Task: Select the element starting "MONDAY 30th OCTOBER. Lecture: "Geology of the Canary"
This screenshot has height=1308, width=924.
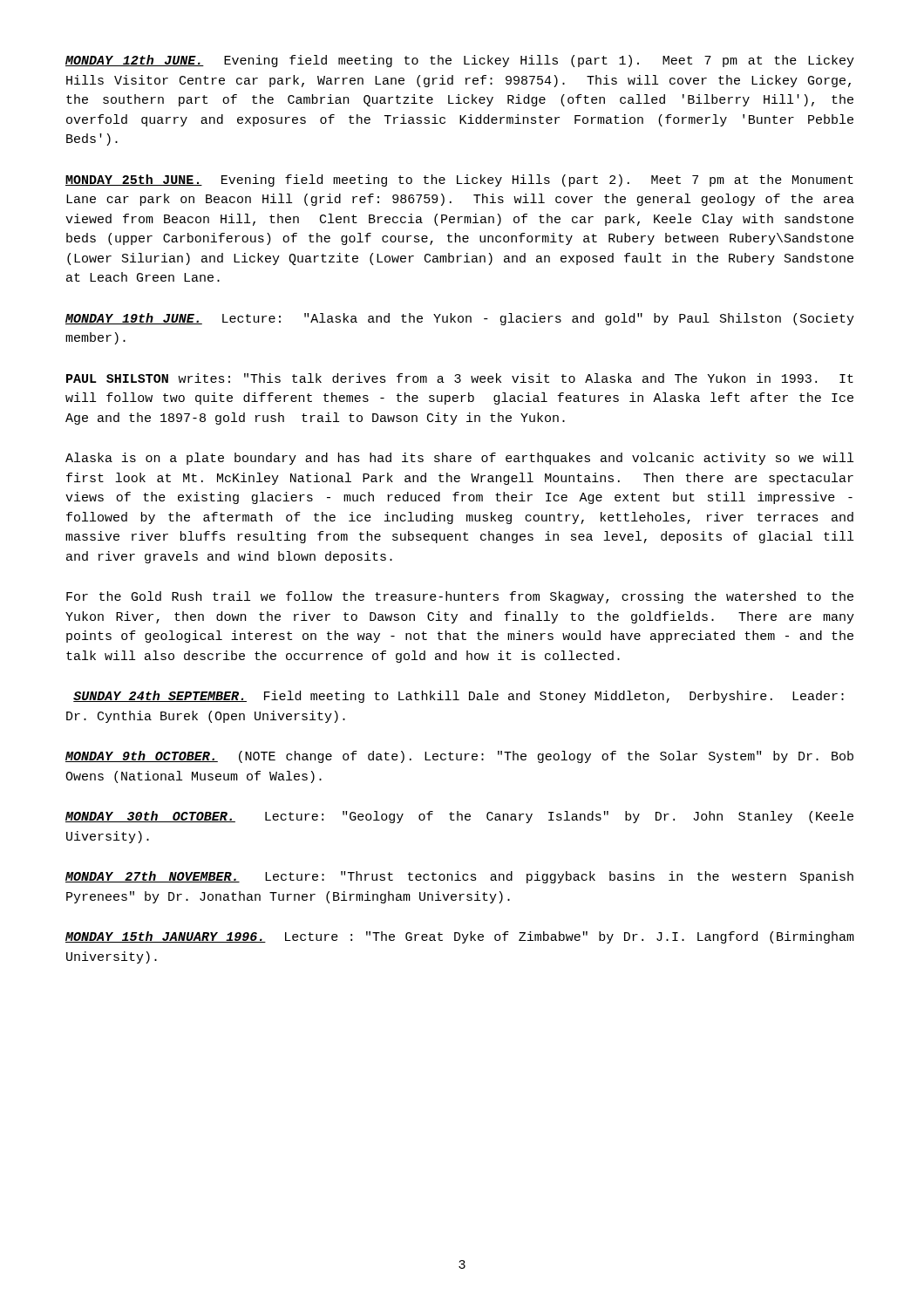Action: click(460, 828)
